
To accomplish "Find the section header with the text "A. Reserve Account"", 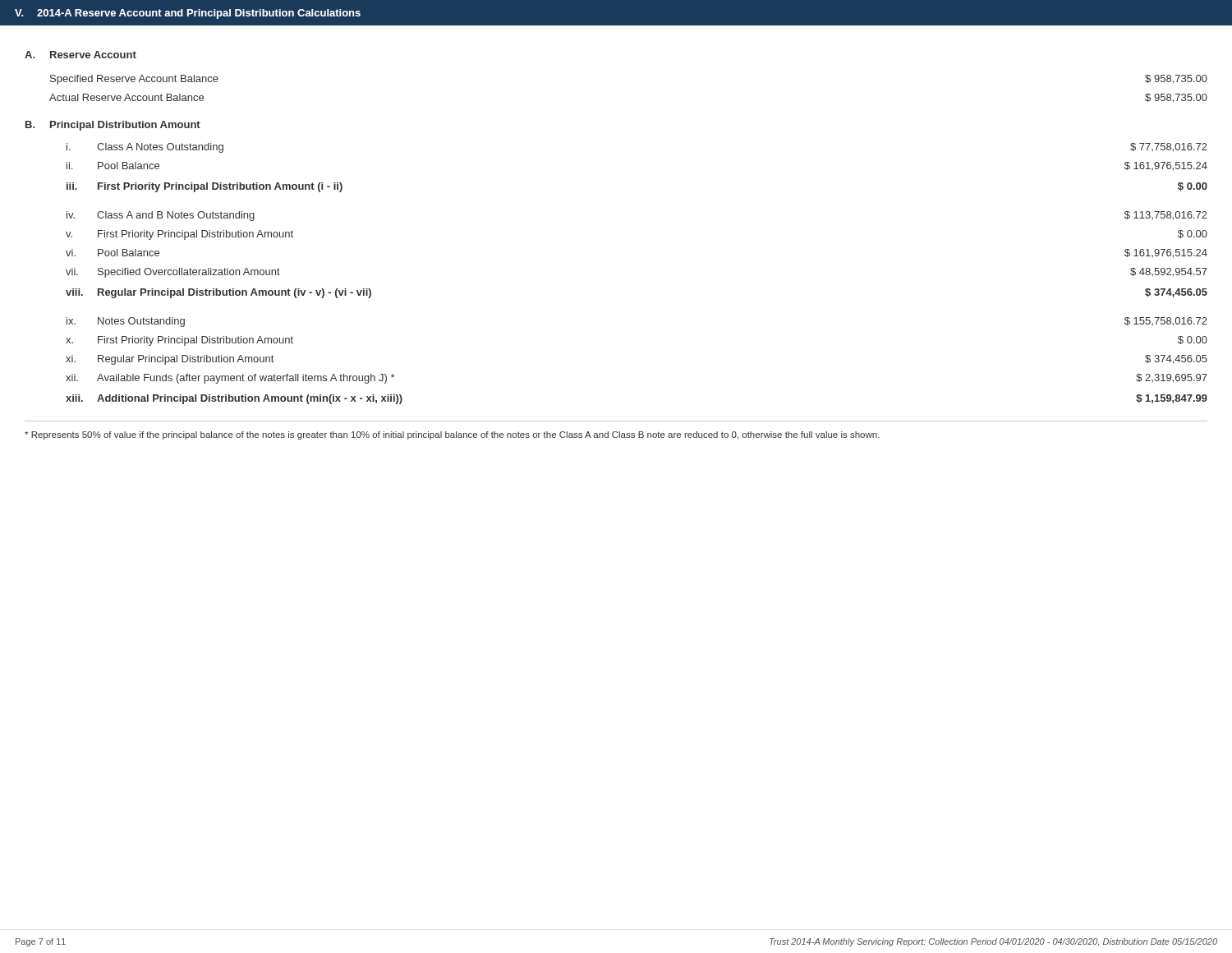I will tap(80, 55).
